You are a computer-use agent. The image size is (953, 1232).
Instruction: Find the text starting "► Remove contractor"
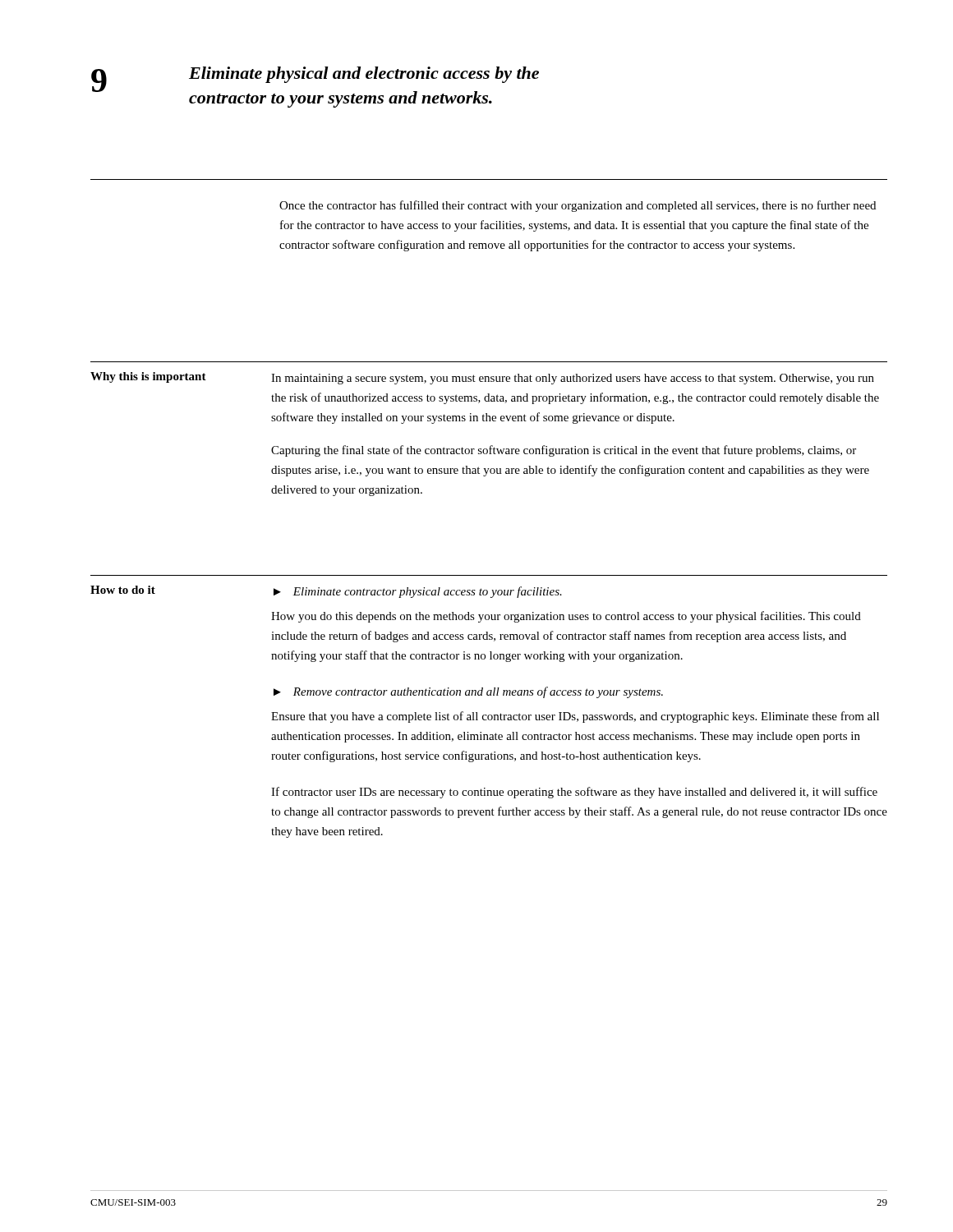point(467,692)
